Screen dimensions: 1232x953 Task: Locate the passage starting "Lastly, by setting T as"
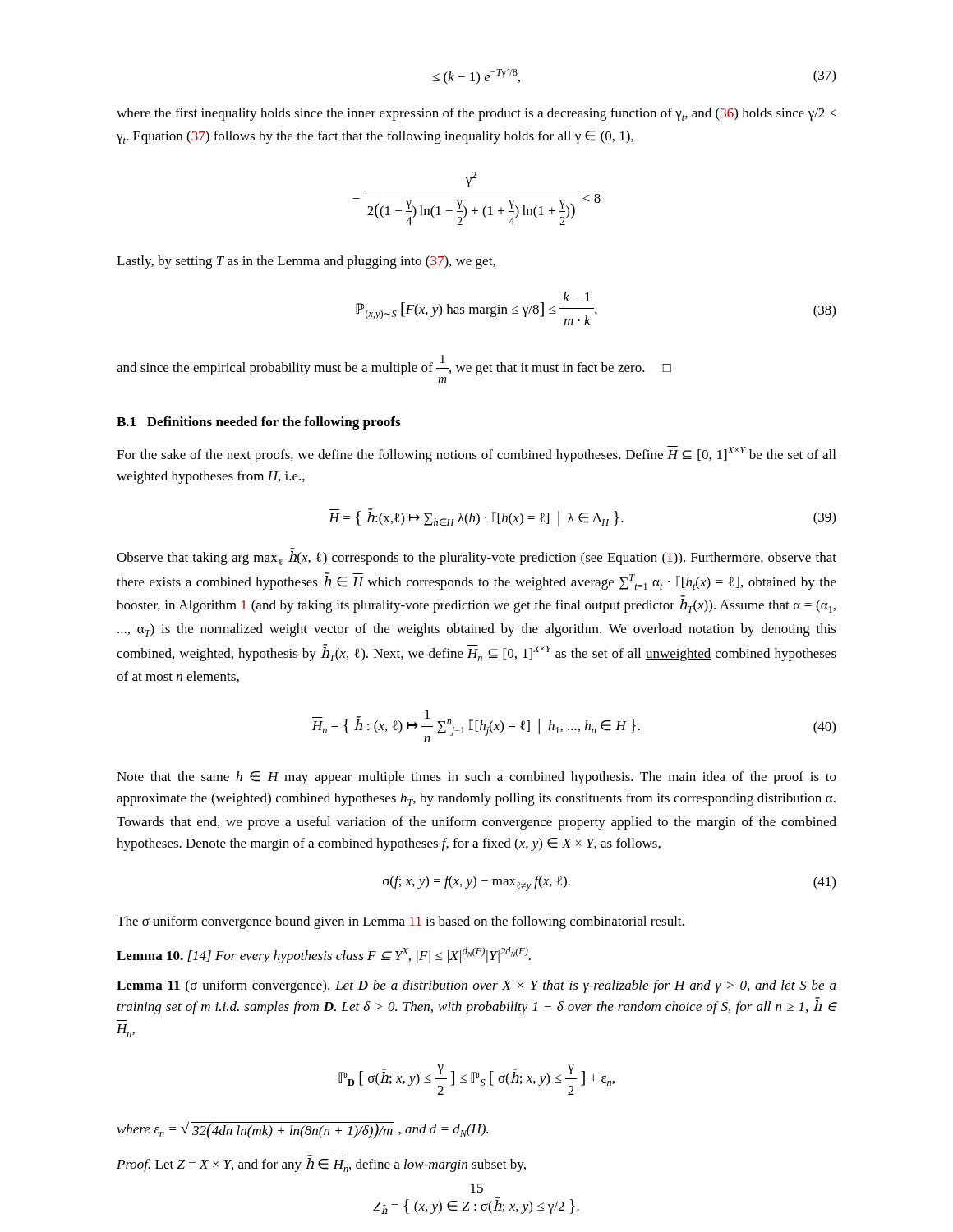tap(306, 260)
